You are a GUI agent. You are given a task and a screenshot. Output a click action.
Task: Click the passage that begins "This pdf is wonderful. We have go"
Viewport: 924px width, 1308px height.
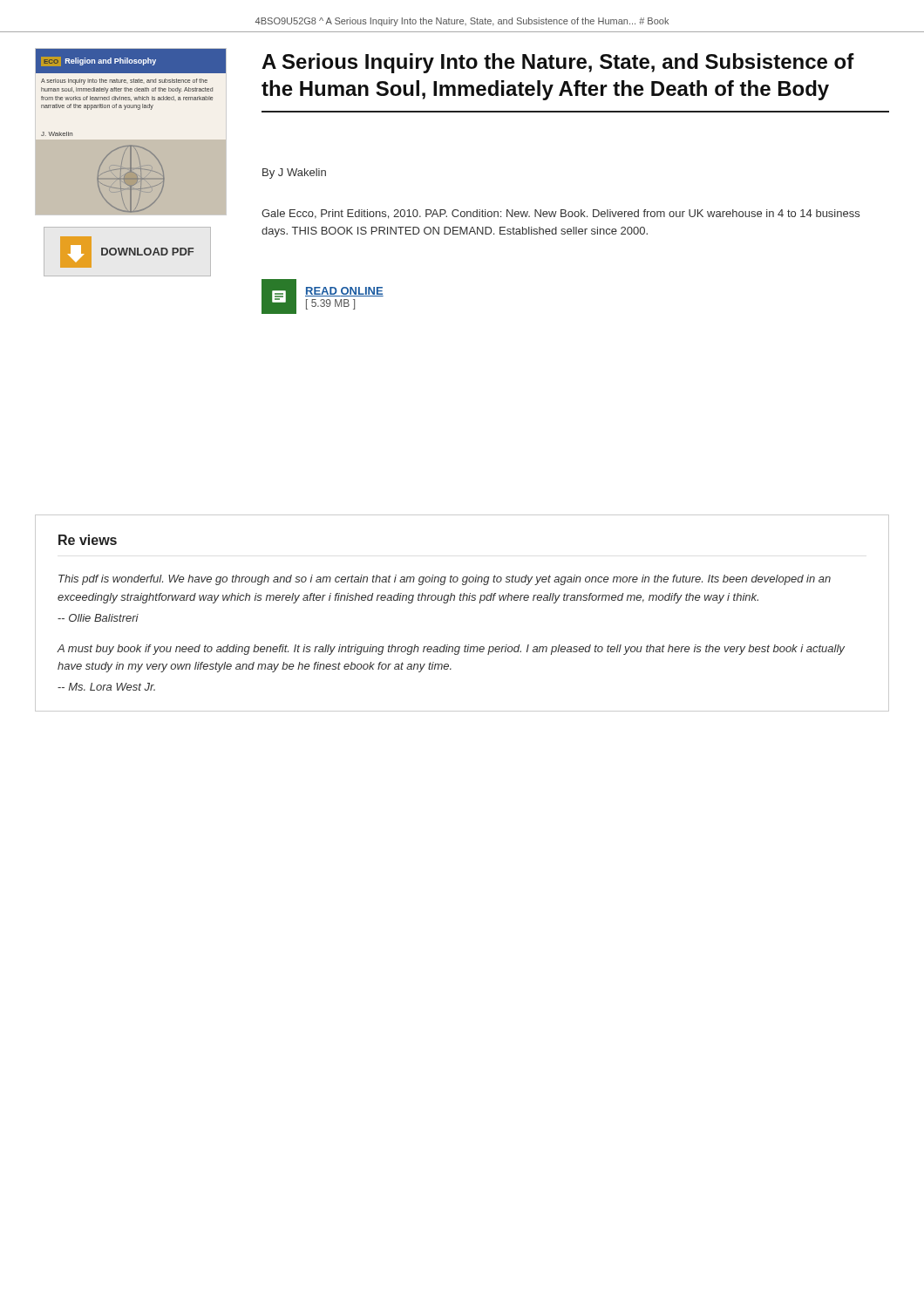coord(444,588)
